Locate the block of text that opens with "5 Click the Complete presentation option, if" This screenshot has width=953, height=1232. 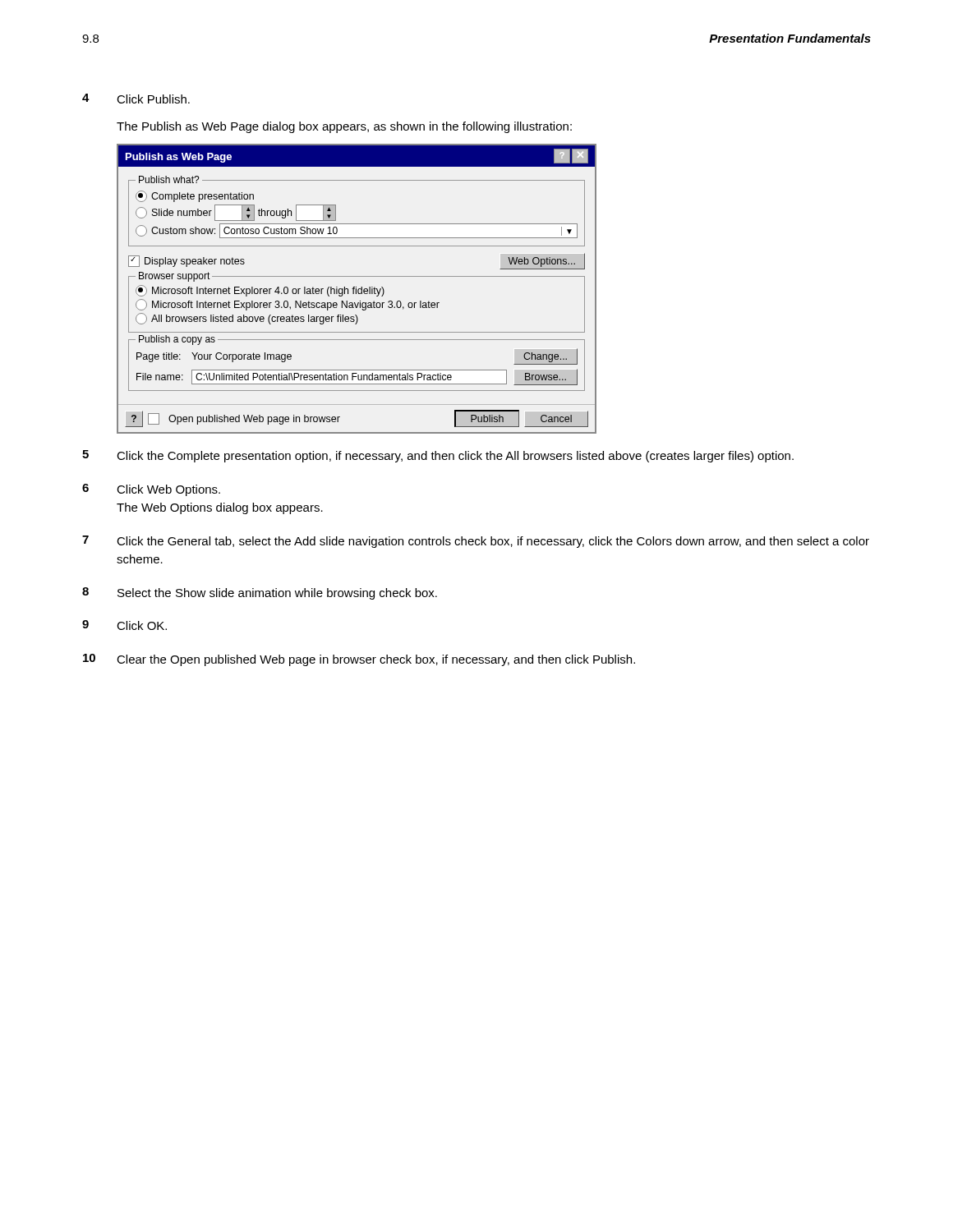pos(476,456)
